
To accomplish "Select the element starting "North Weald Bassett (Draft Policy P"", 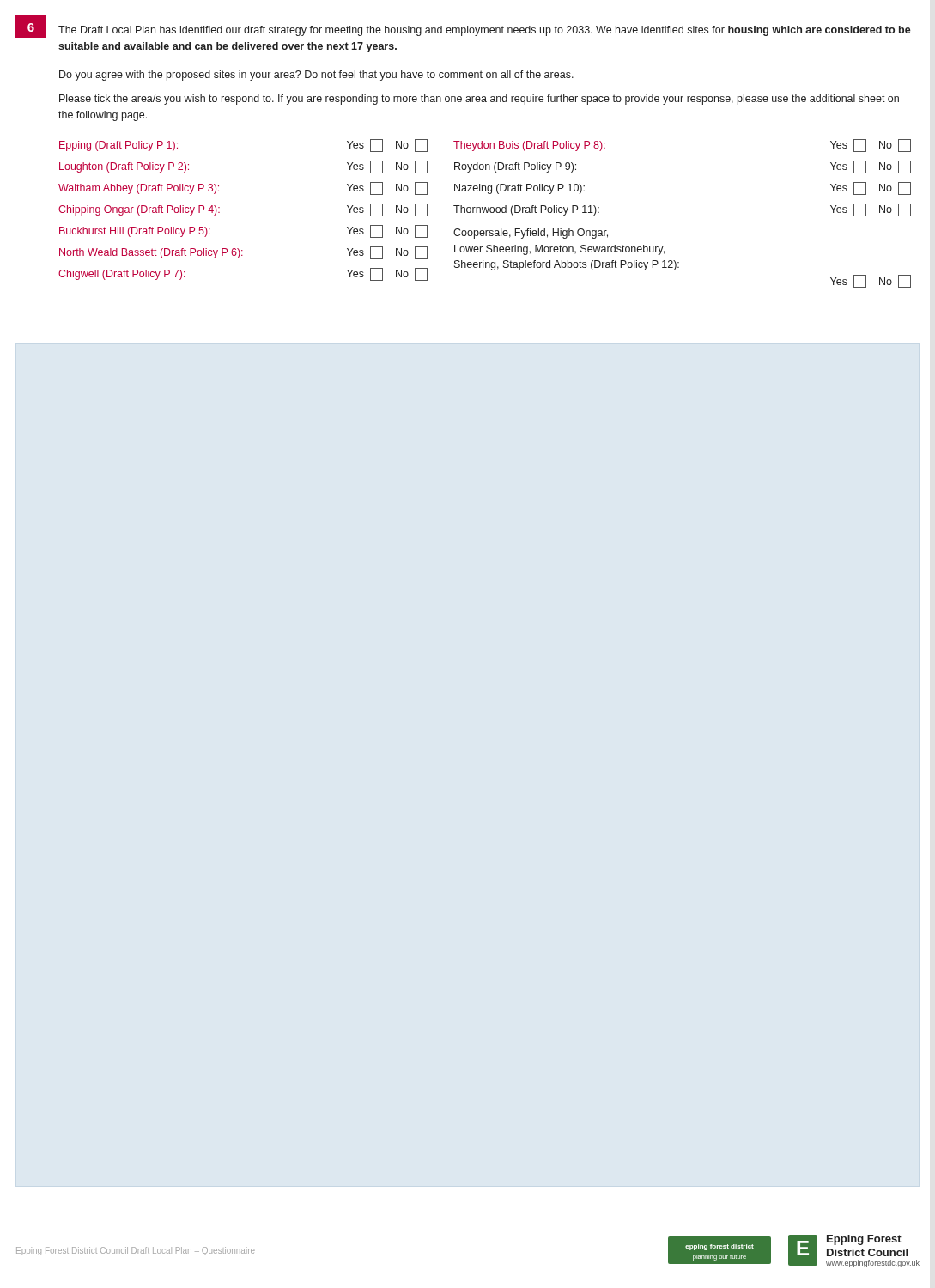I will pyautogui.click(x=243, y=253).
